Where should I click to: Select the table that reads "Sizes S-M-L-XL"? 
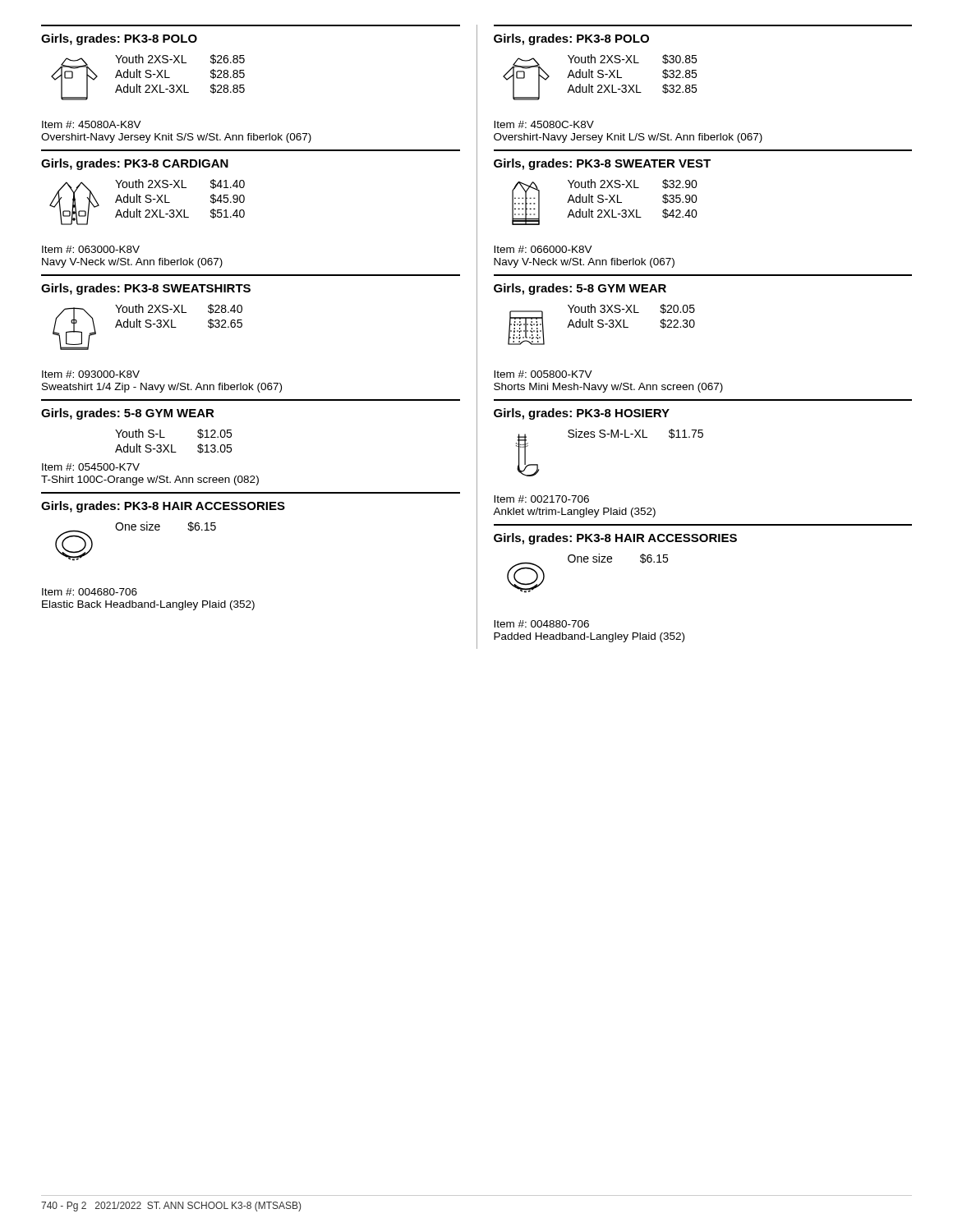tap(703, 457)
